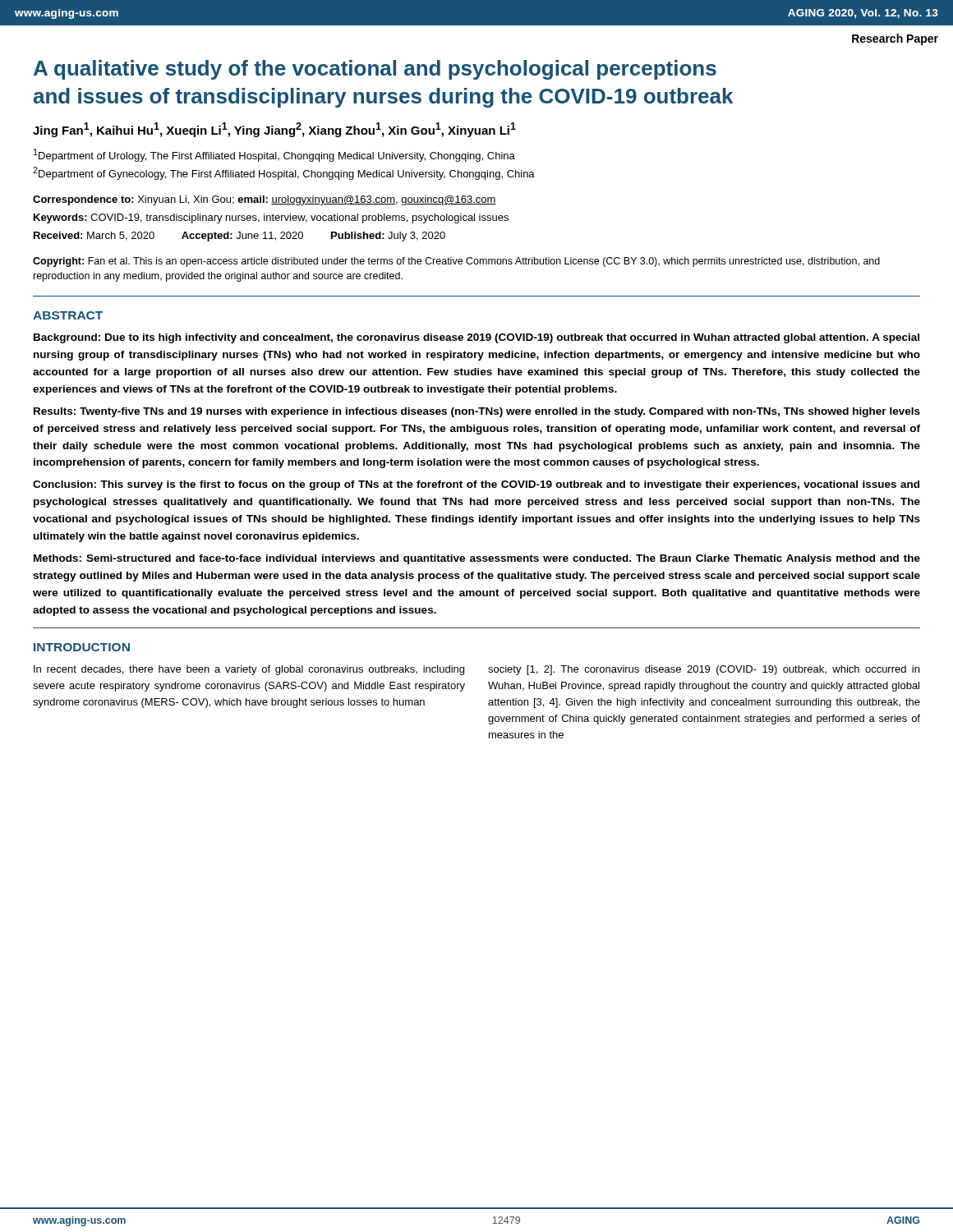Click on the text block starting "Background: Due to its high"
Image resolution: width=953 pixels, height=1232 pixels.
[476, 363]
